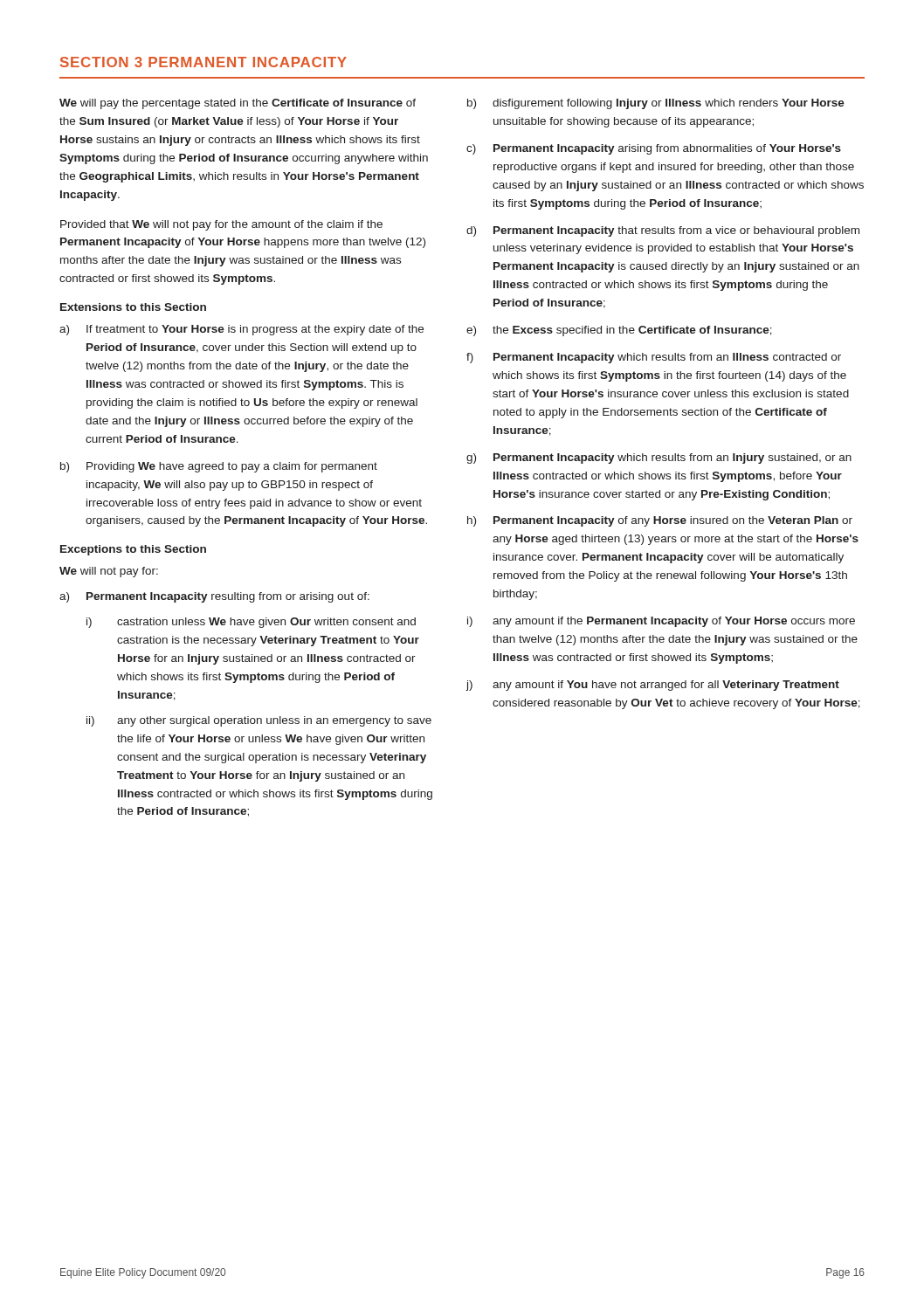The height and width of the screenshot is (1310, 924).
Task: Locate the text block with the text "We will pay the percentage stated"
Action: (x=244, y=148)
